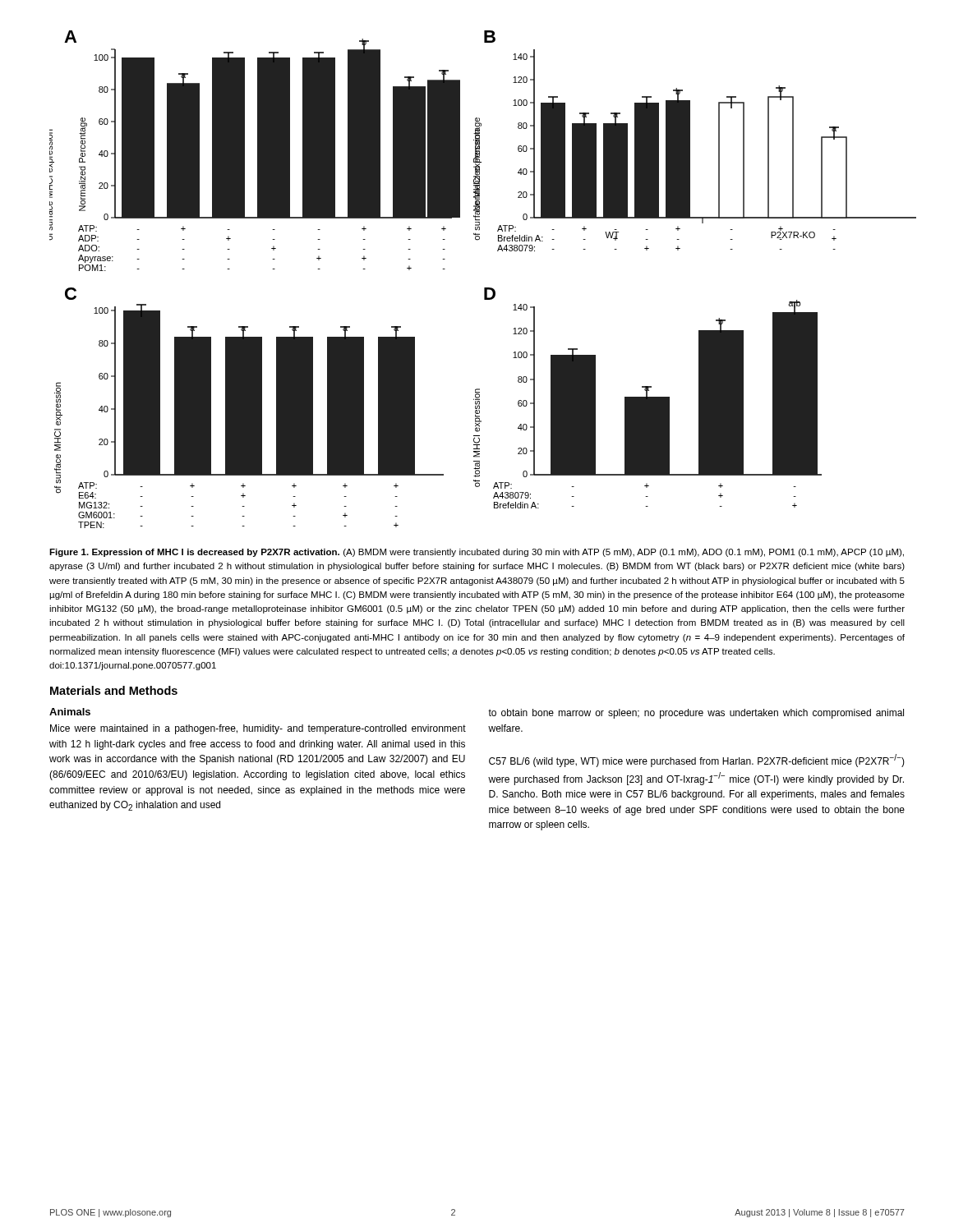954x1232 pixels.
Task: Click a caption
Action: click(477, 609)
